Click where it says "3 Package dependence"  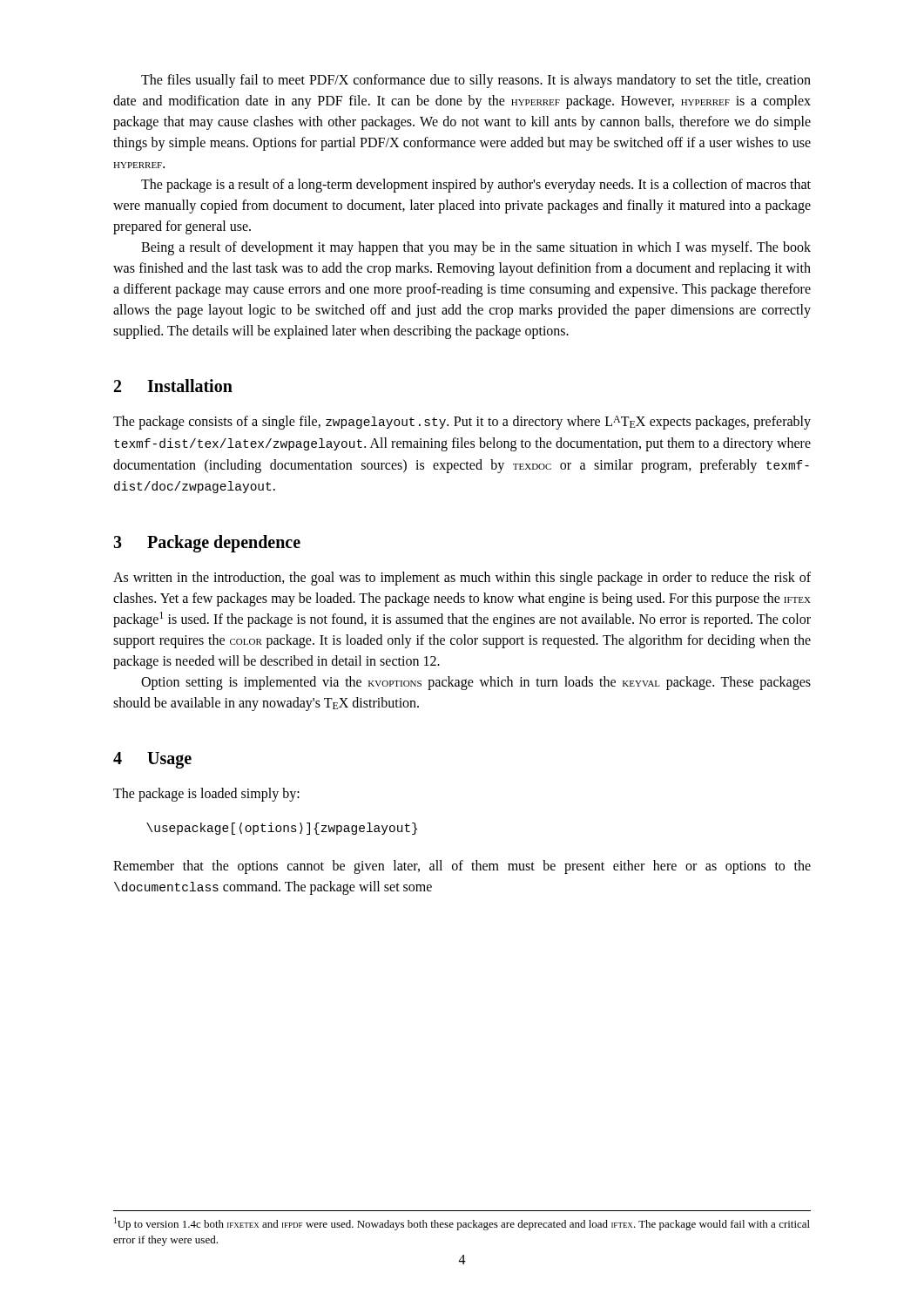207,542
